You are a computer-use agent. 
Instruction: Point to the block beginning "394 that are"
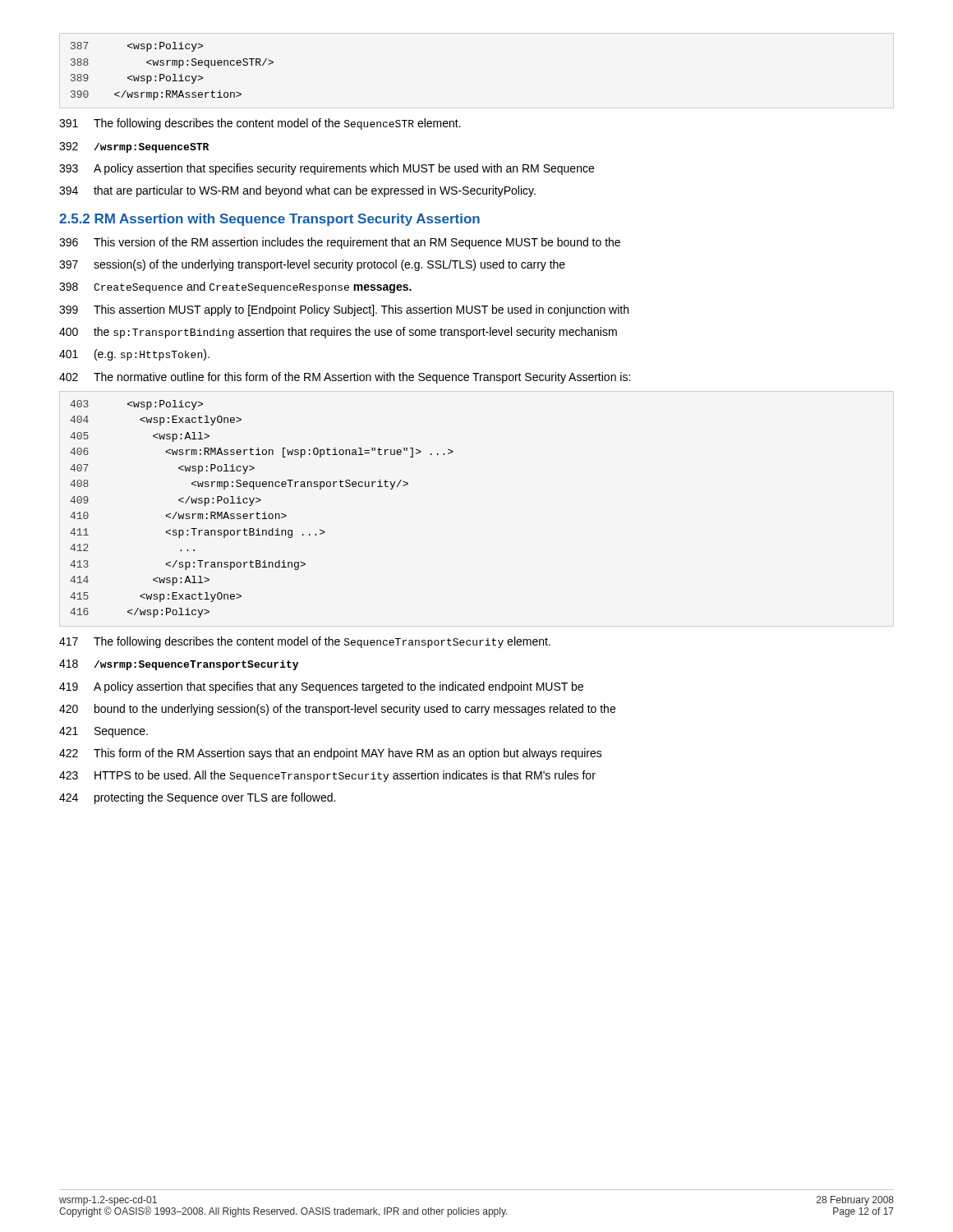coord(476,191)
